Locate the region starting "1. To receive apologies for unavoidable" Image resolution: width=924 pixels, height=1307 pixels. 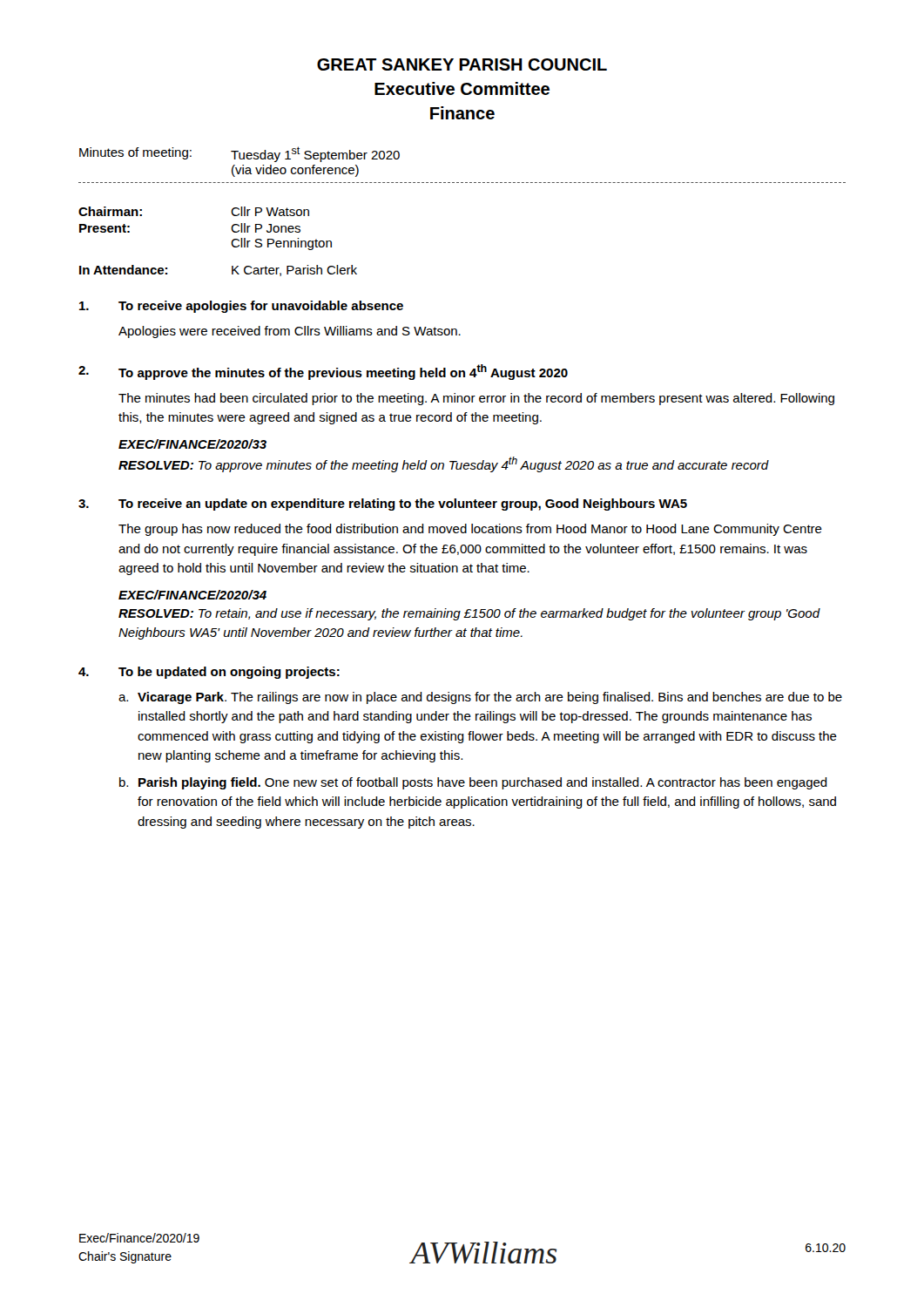[241, 305]
